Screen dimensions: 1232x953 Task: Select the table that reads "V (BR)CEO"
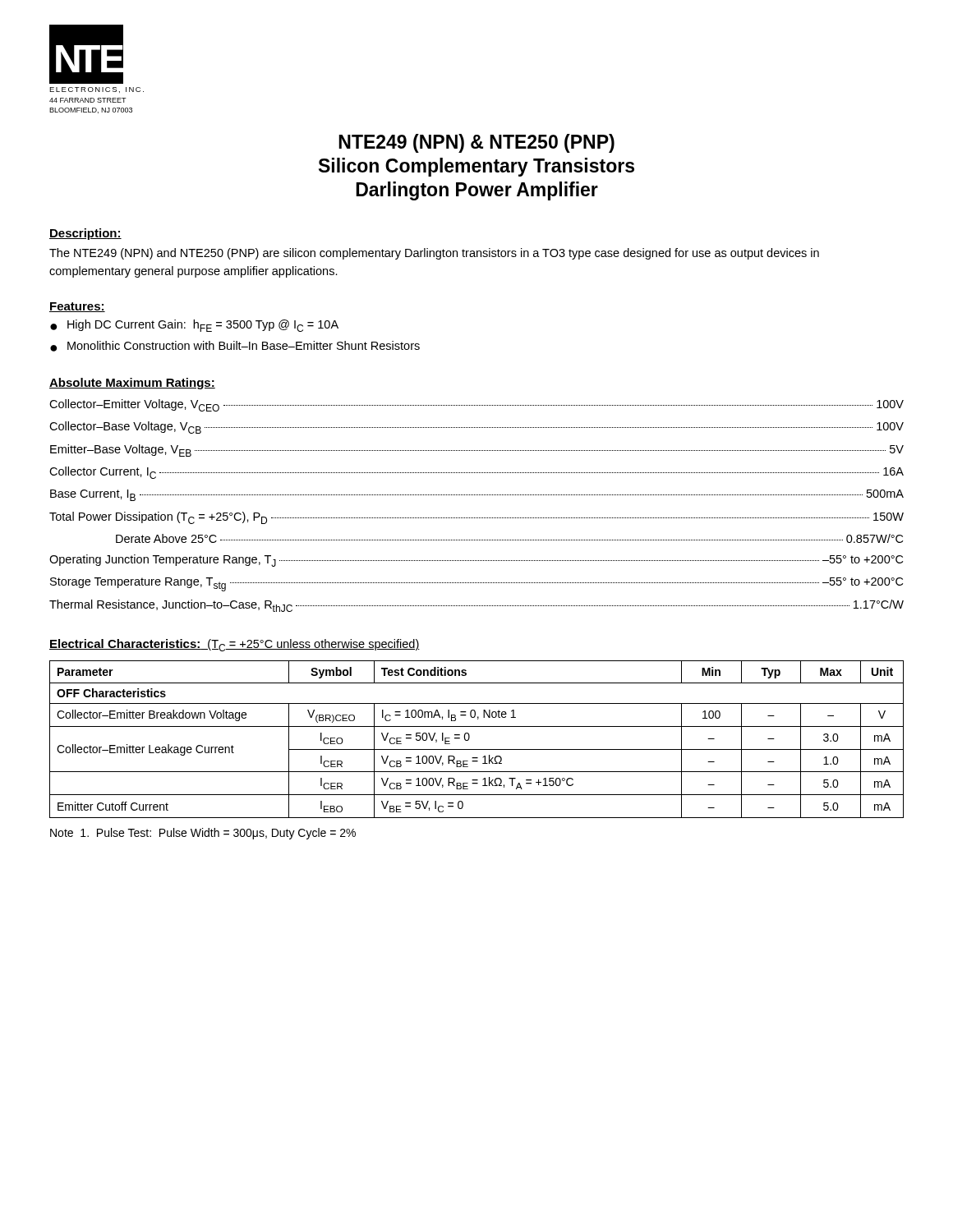[476, 739]
